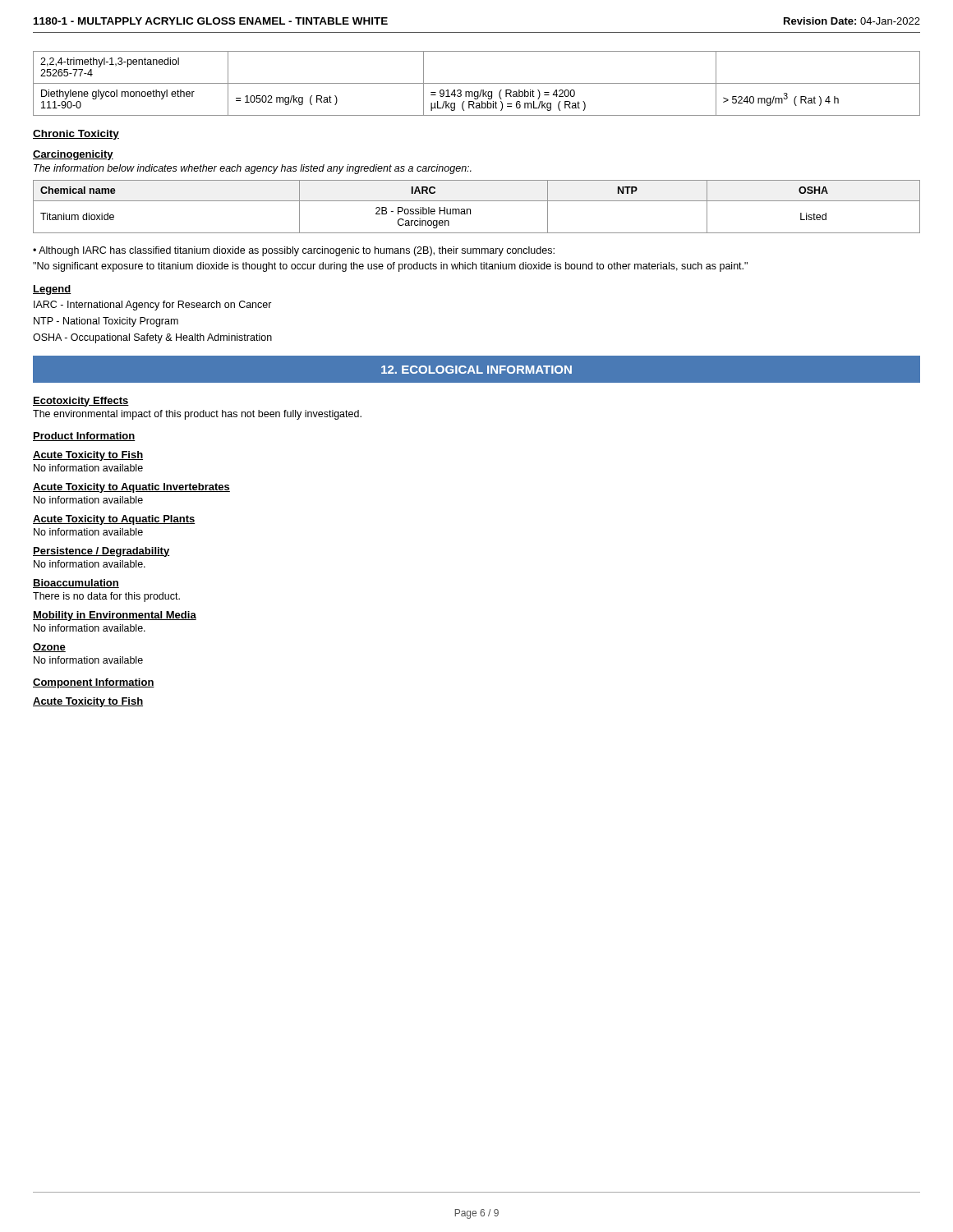Click on the section header that reads "Component Information"
The width and height of the screenshot is (953, 1232).
pyautogui.click(x=93, y=682)
